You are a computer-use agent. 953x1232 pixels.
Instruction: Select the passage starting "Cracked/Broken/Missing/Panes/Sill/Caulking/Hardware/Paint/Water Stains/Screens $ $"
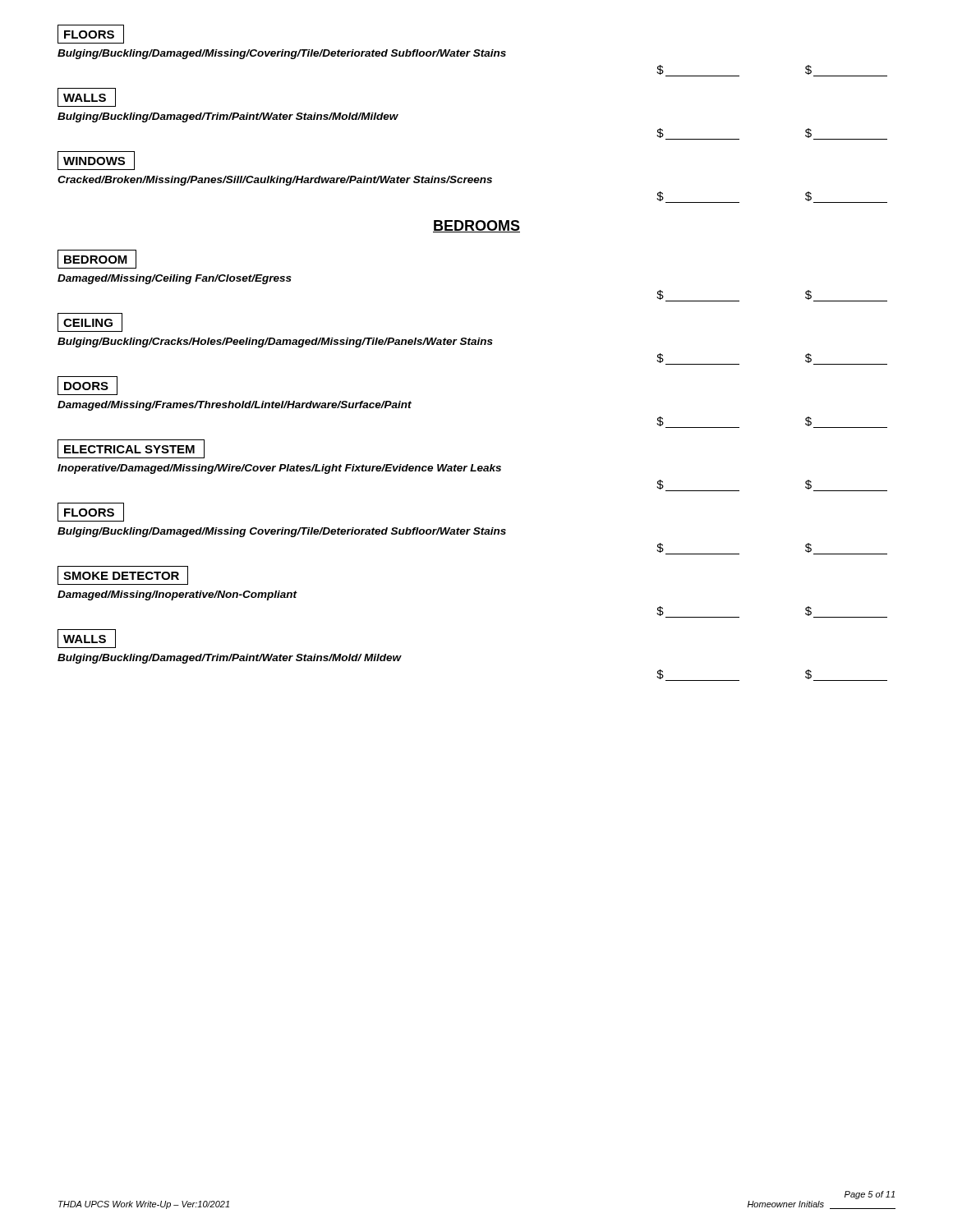tap(476, 188)
